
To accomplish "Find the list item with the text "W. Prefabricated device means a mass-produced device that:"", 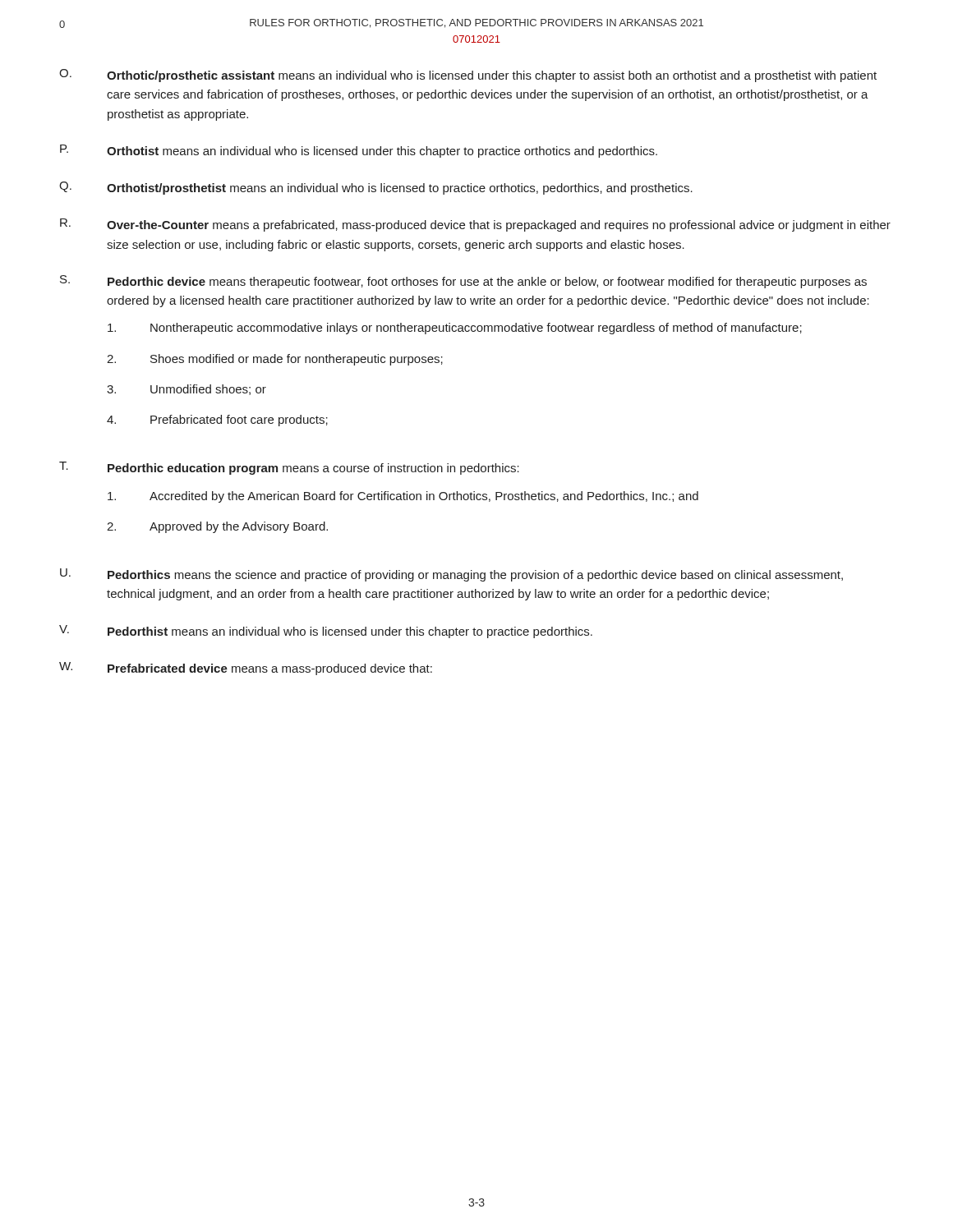I will click(x=246, y=669).
